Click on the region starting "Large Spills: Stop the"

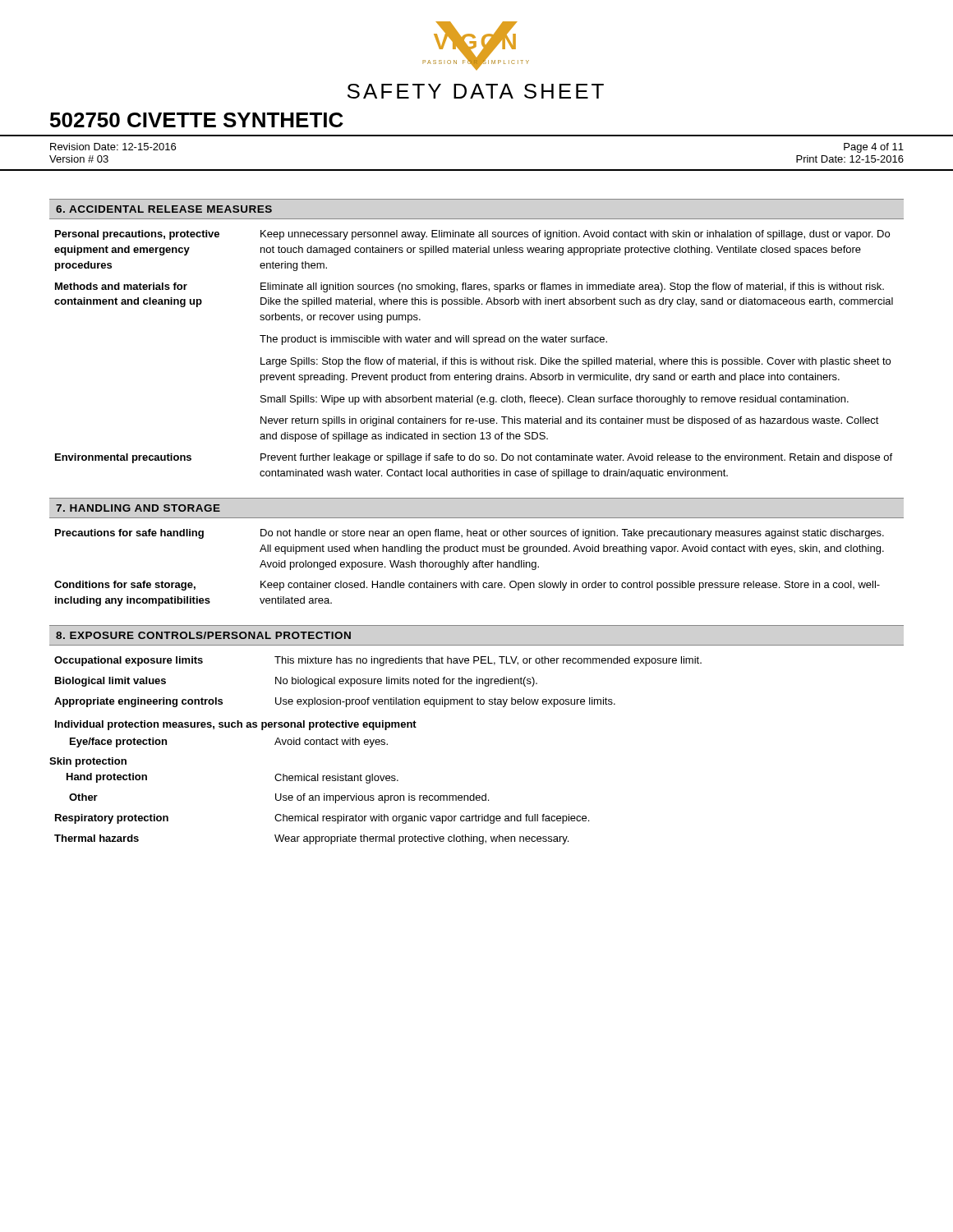pos(575,369)
